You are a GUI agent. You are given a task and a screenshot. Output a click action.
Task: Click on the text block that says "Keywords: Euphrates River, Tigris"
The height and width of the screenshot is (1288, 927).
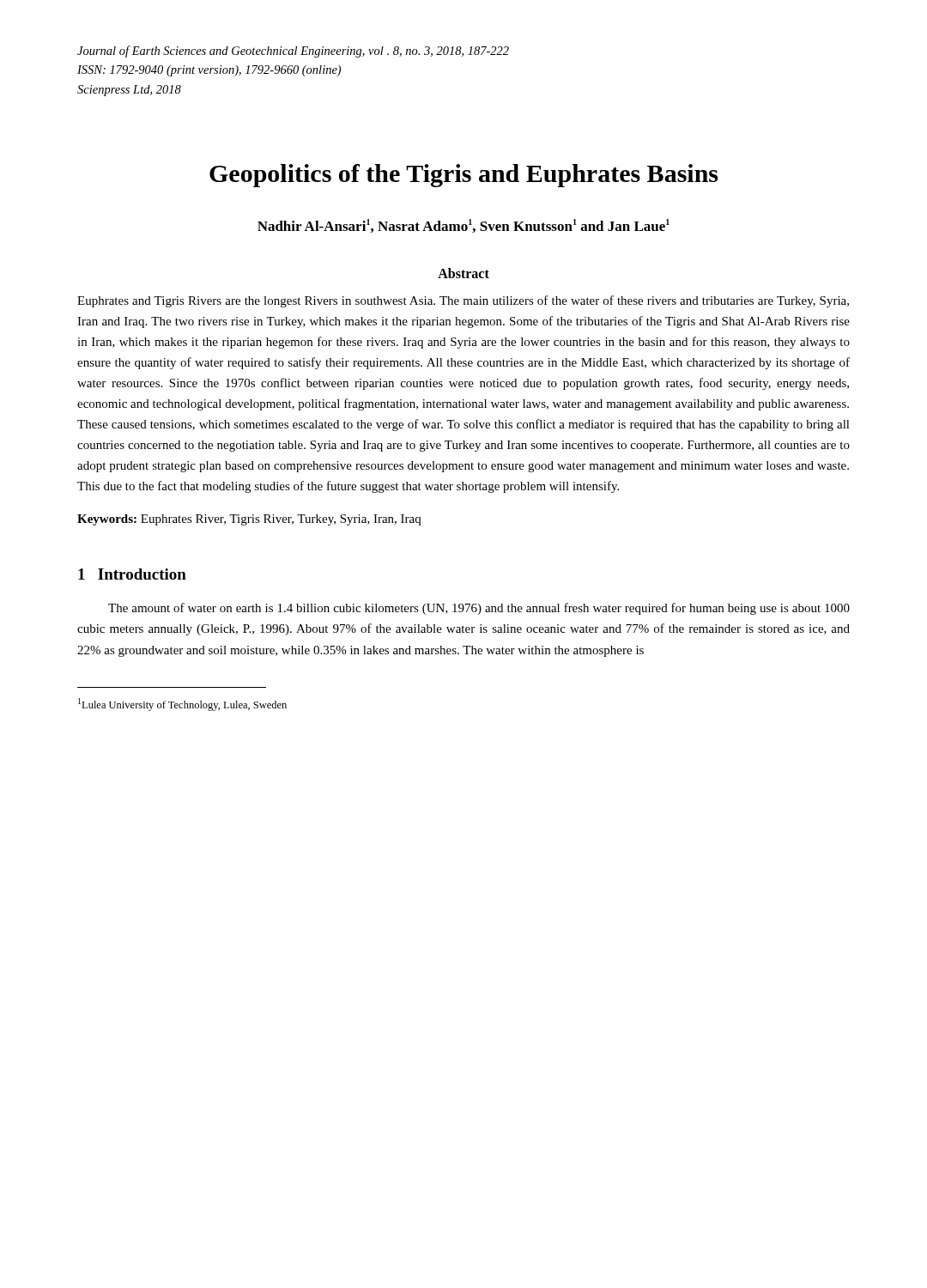[249, 518]
